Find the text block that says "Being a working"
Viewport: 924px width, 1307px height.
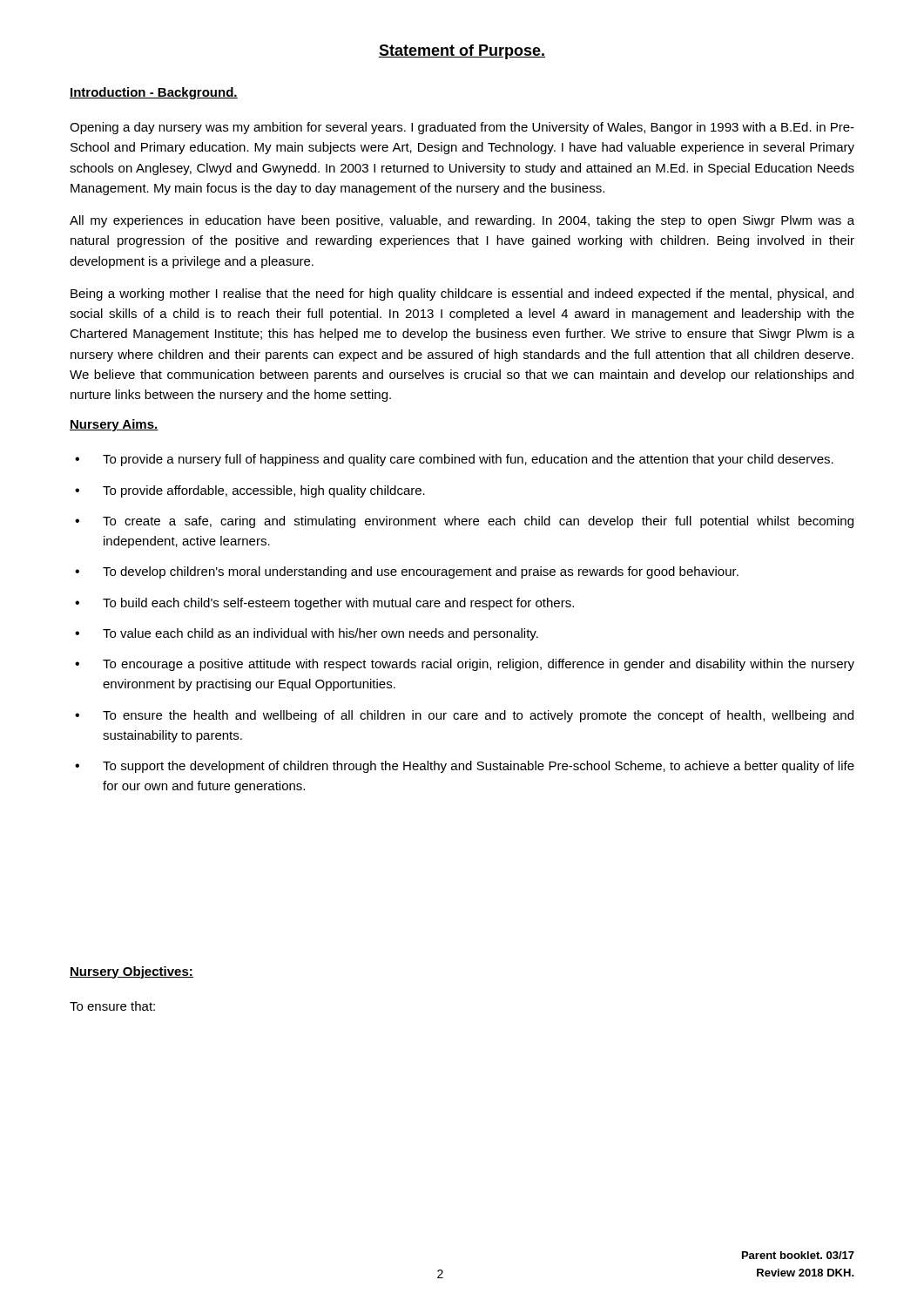462,344
